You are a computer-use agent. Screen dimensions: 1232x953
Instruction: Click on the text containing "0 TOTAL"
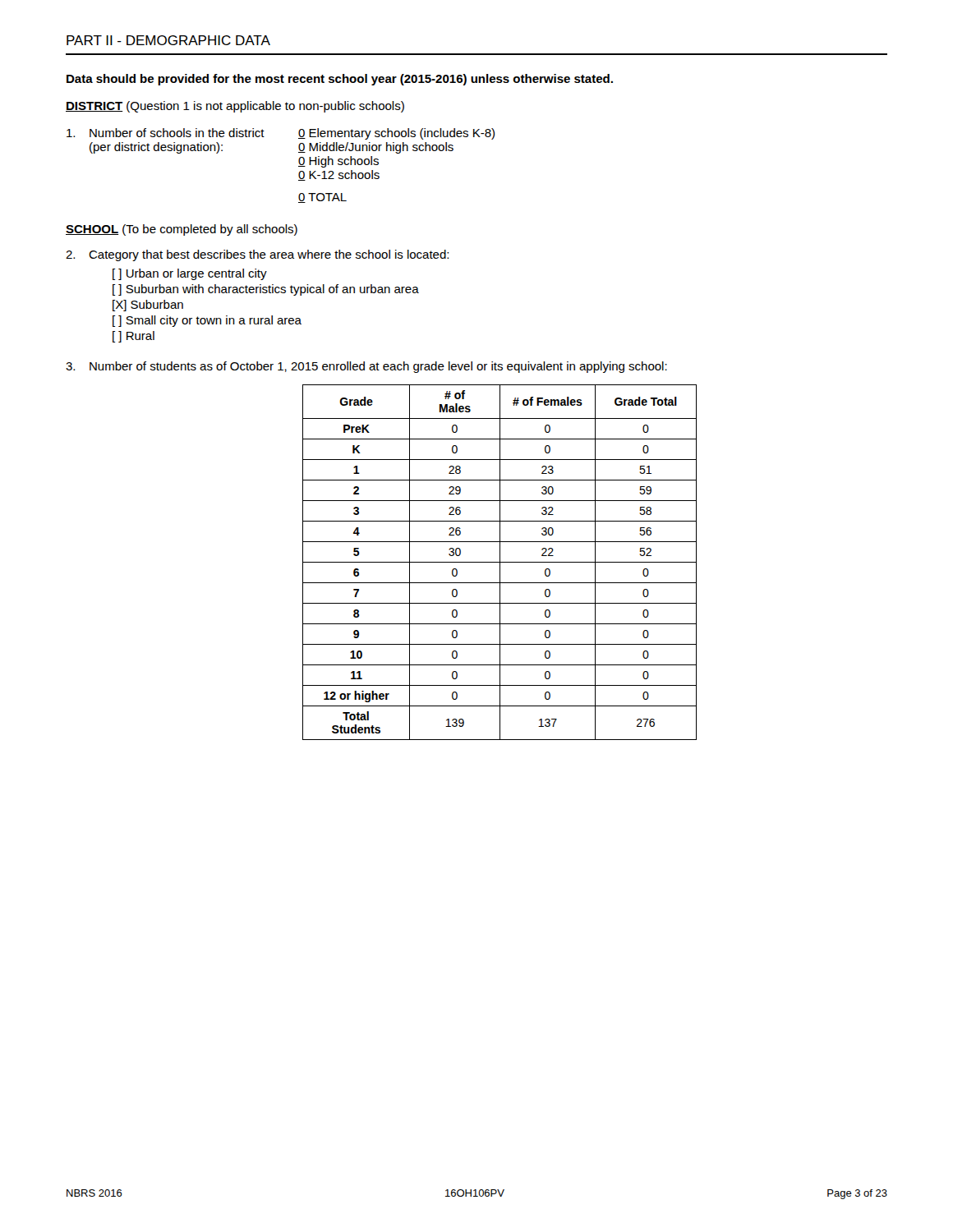[323, 197]
